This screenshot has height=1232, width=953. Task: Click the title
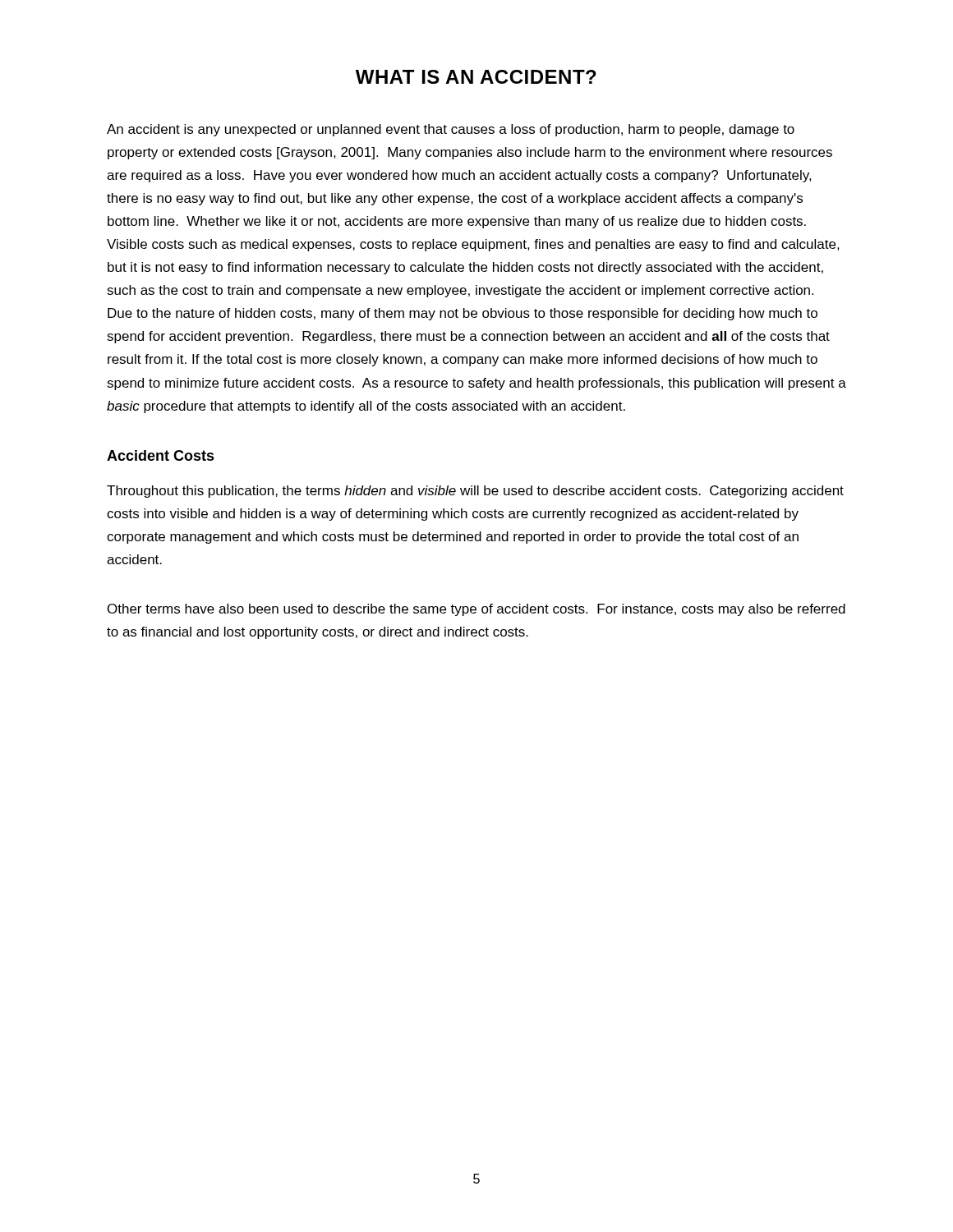[x=476, y=77]
